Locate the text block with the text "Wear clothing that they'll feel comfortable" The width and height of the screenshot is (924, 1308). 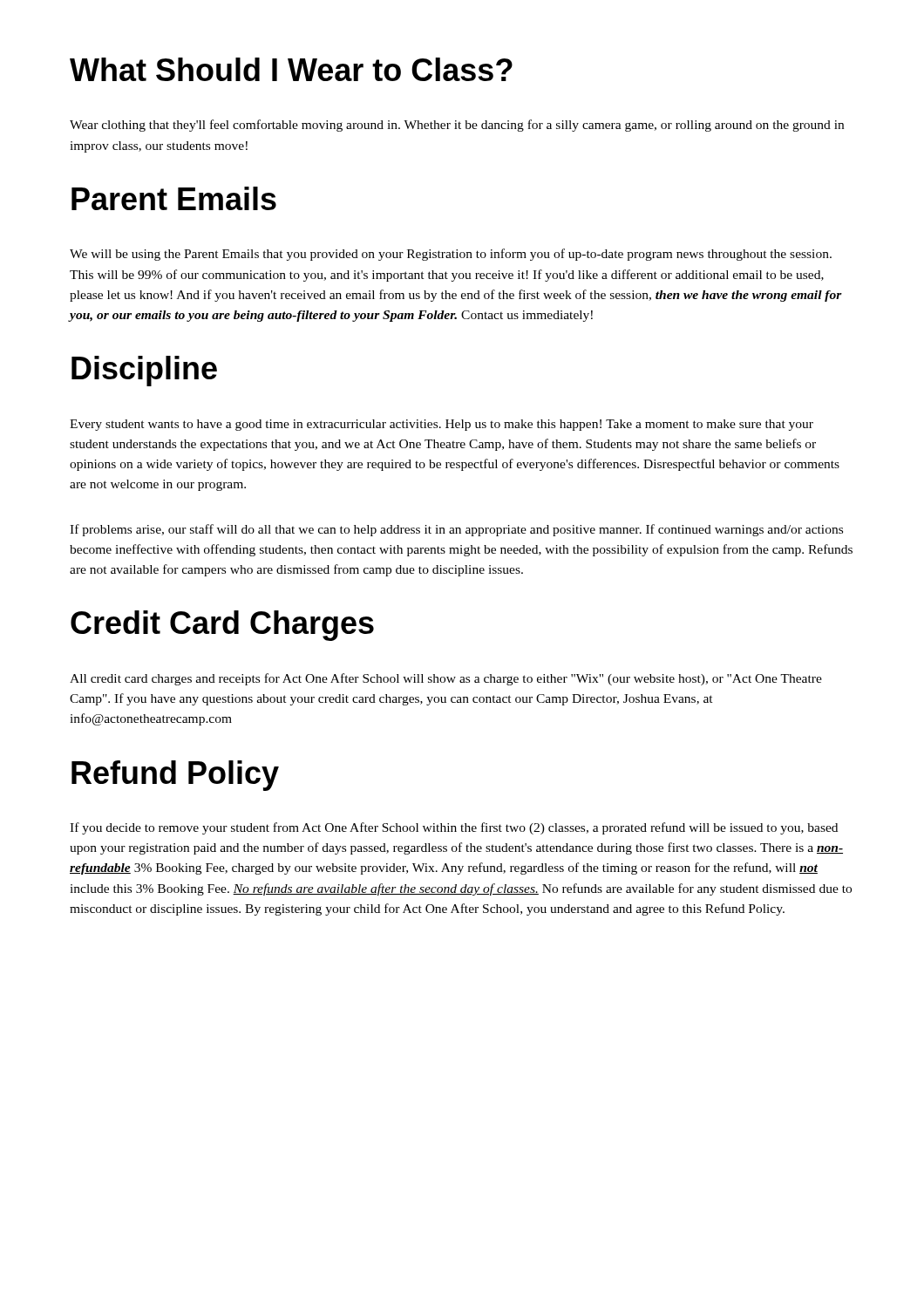click(462, 135)
